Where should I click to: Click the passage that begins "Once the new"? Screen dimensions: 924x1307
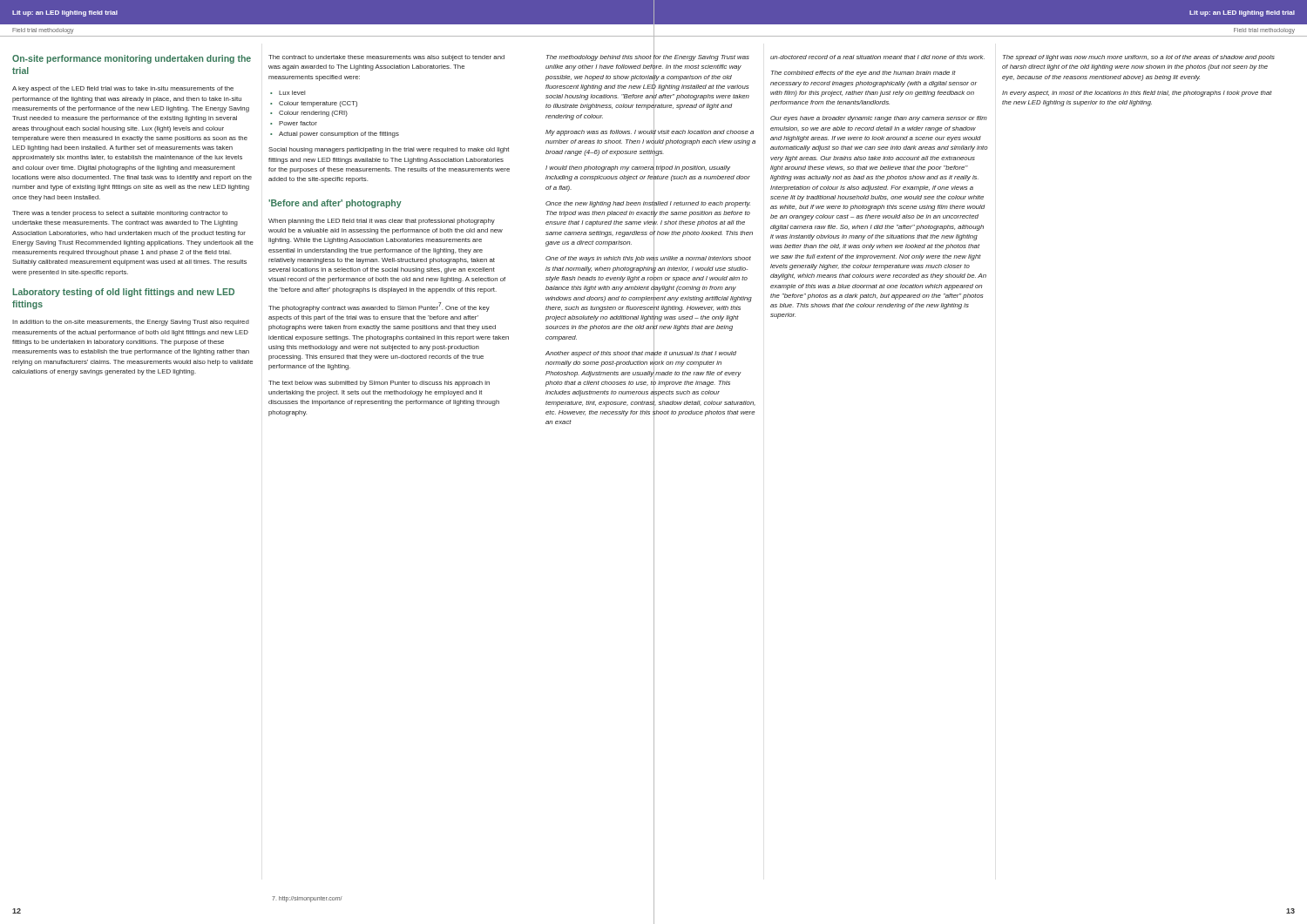(649, 223)
